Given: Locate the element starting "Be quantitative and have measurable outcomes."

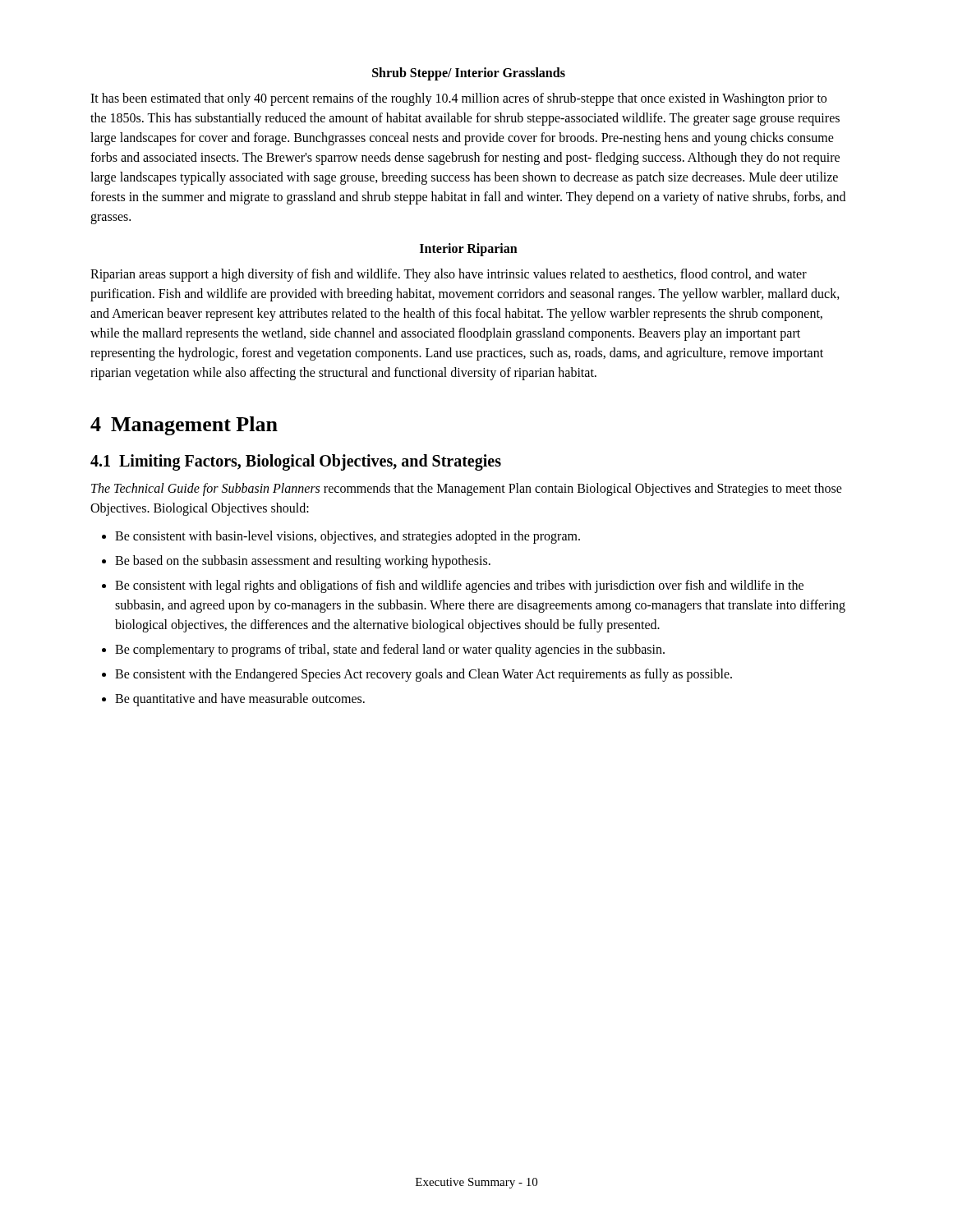Looking at the screenshot, I should [240, 699].
